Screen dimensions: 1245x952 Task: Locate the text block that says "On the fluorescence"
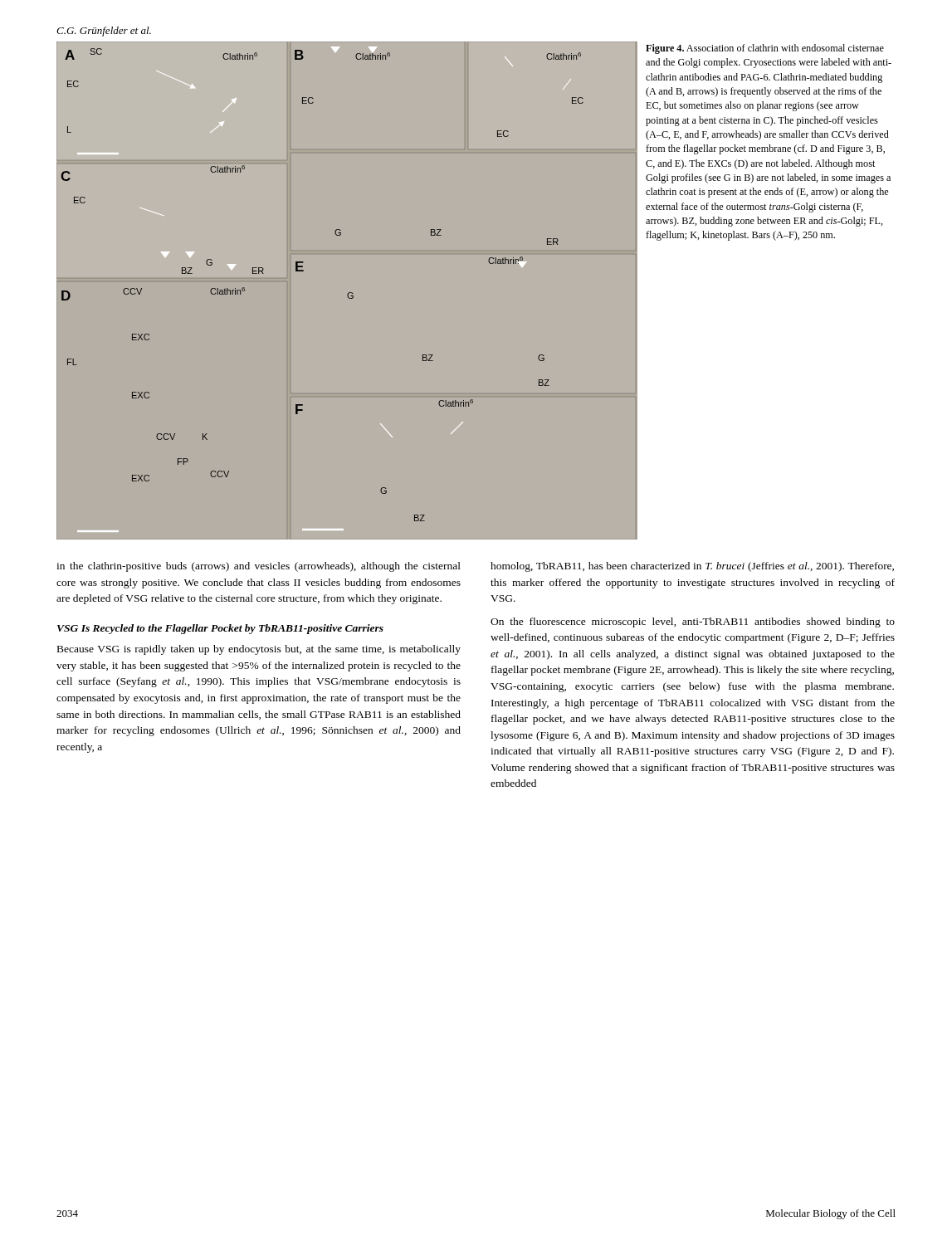693,702
